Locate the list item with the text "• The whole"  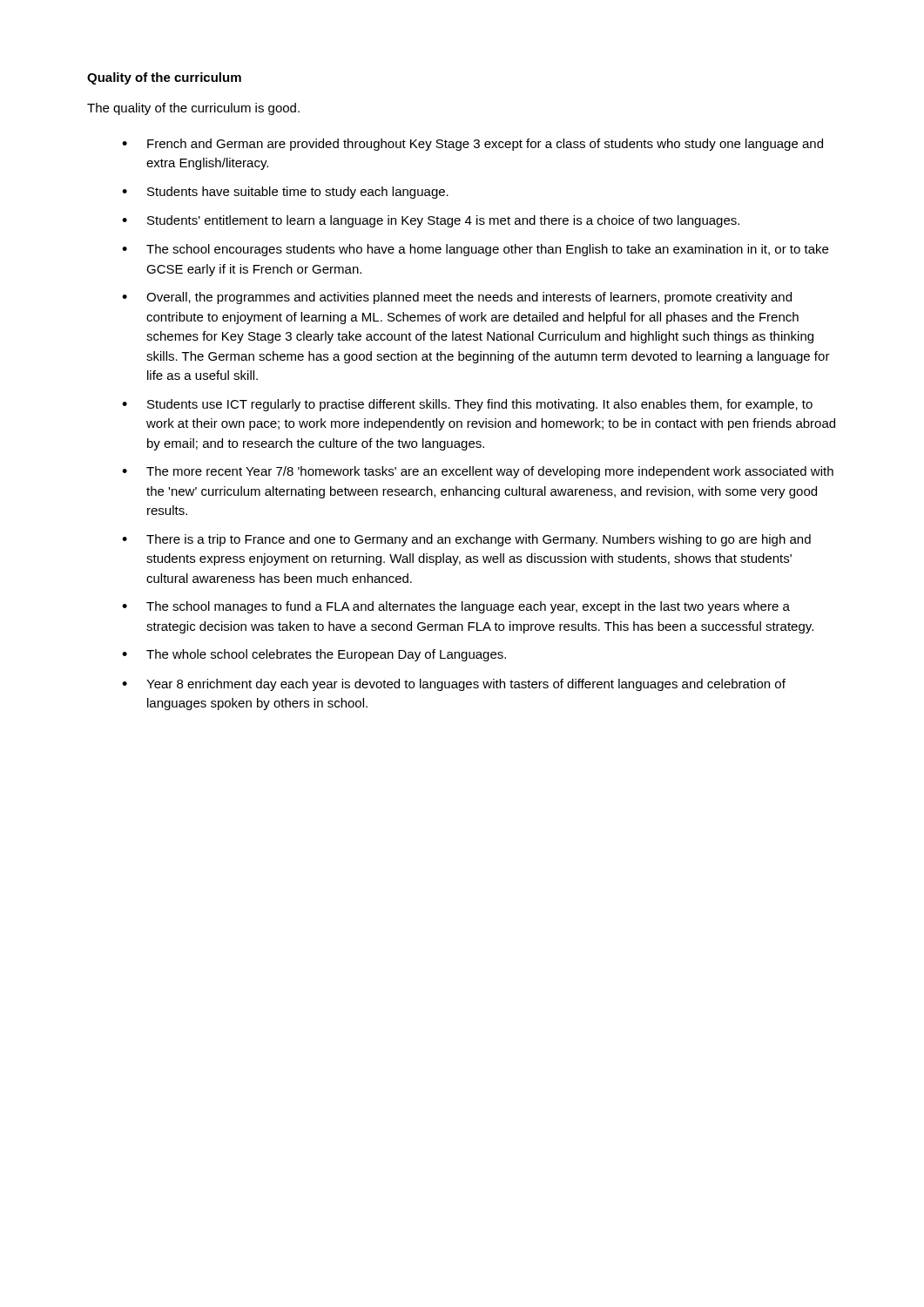click(x=479, y=655)
